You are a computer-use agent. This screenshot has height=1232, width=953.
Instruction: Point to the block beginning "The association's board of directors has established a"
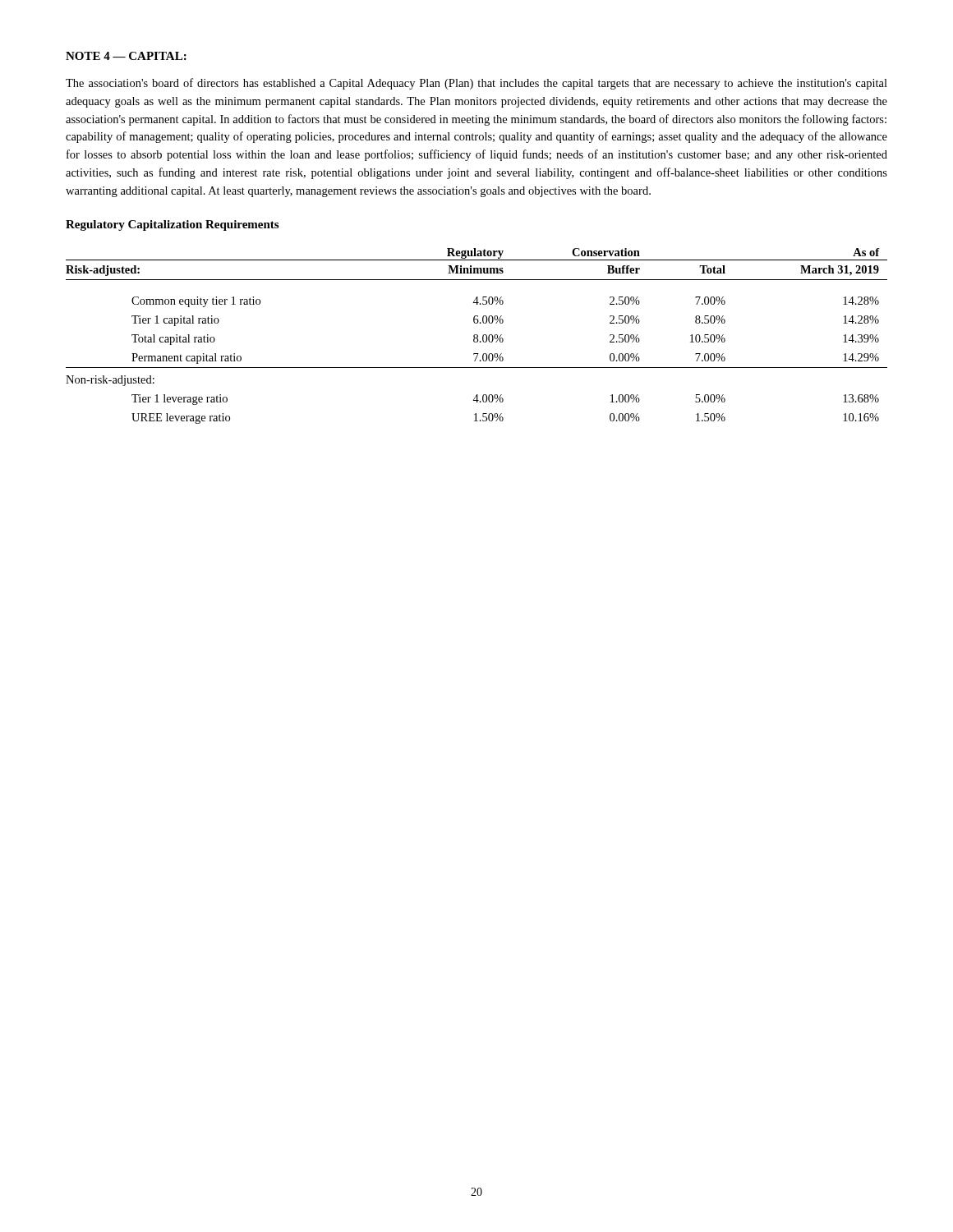(x=476, y=137)
